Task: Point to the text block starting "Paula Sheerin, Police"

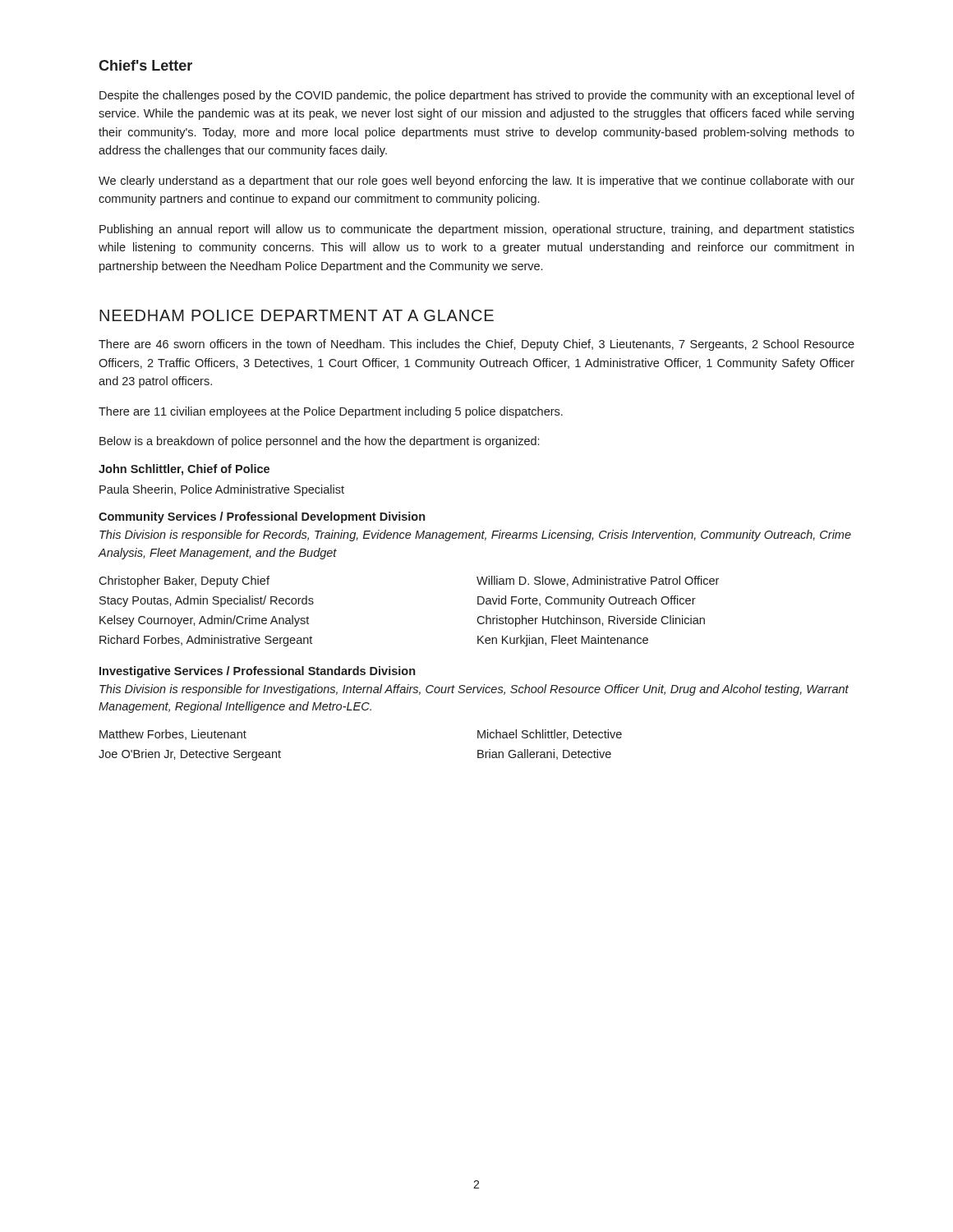Action: [221, 489]
